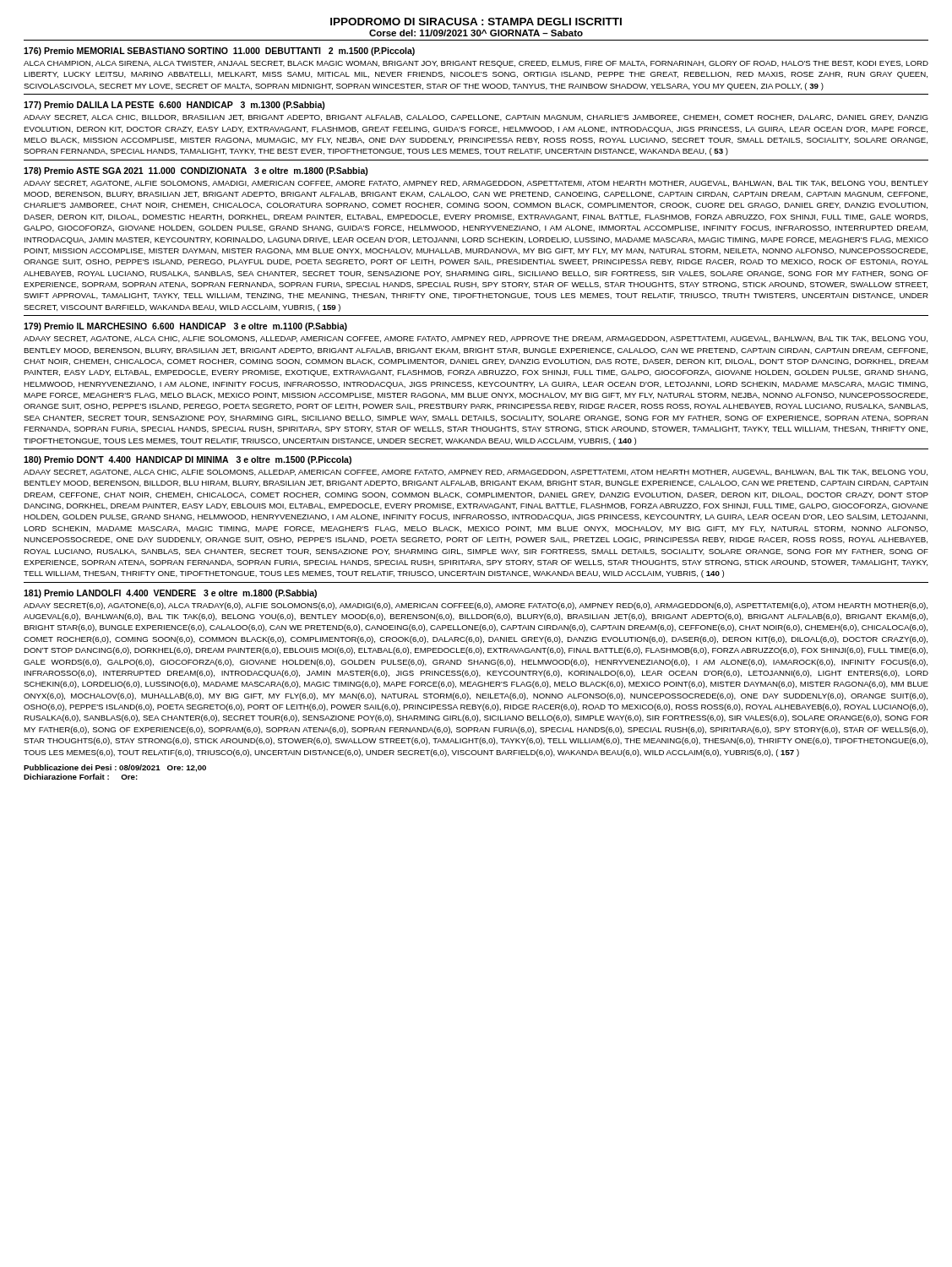Image resolution: width=952 pixels, height=1267 pixels.
Task: Where is the passage that starts "ADAAY SECRET, AGATONE, ALFIE SOLOMONS, AMADIGI, AMERICAN COFFEE,"?
Action: [476, 245]
